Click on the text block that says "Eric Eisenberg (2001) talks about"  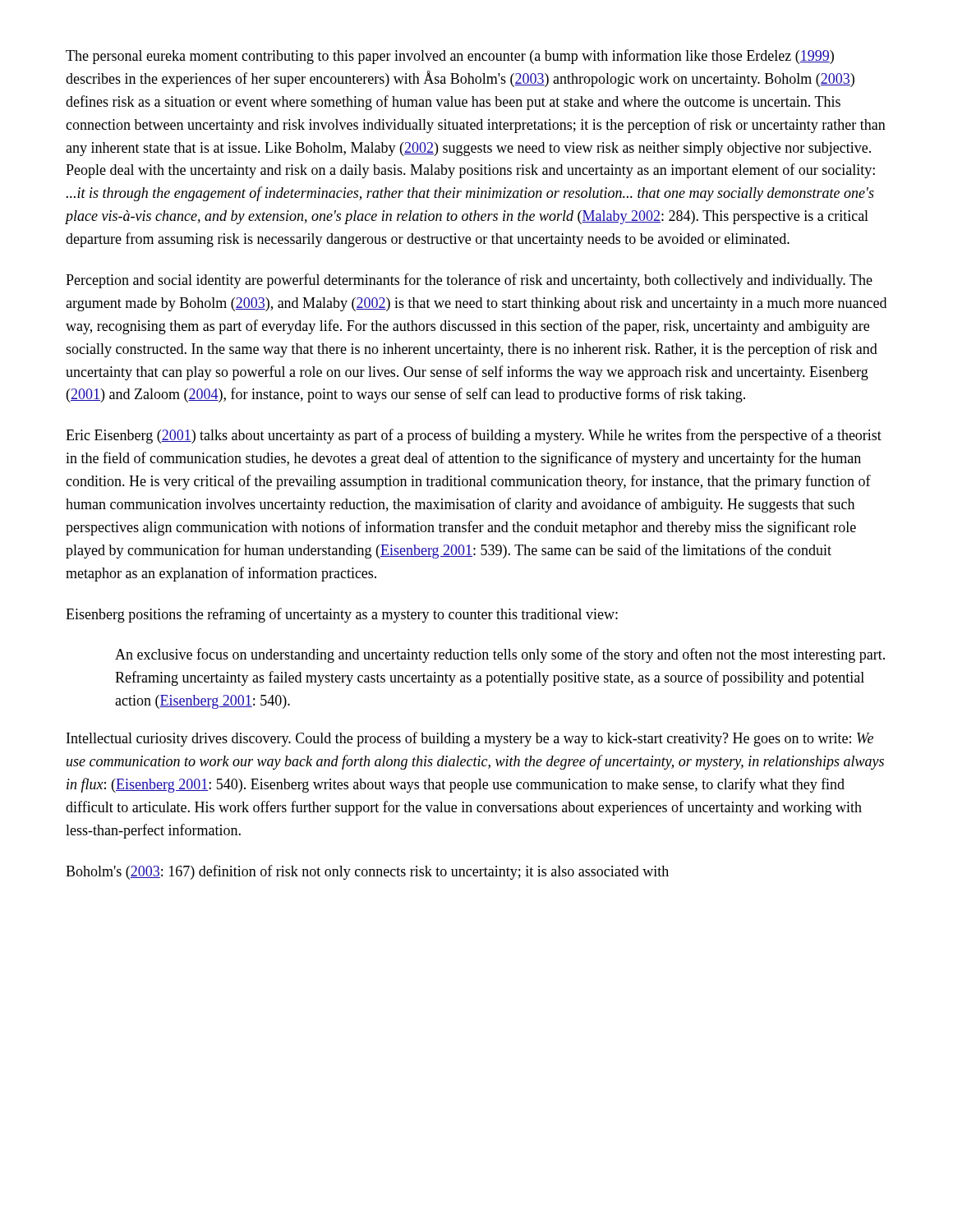[x=474, y=504]
